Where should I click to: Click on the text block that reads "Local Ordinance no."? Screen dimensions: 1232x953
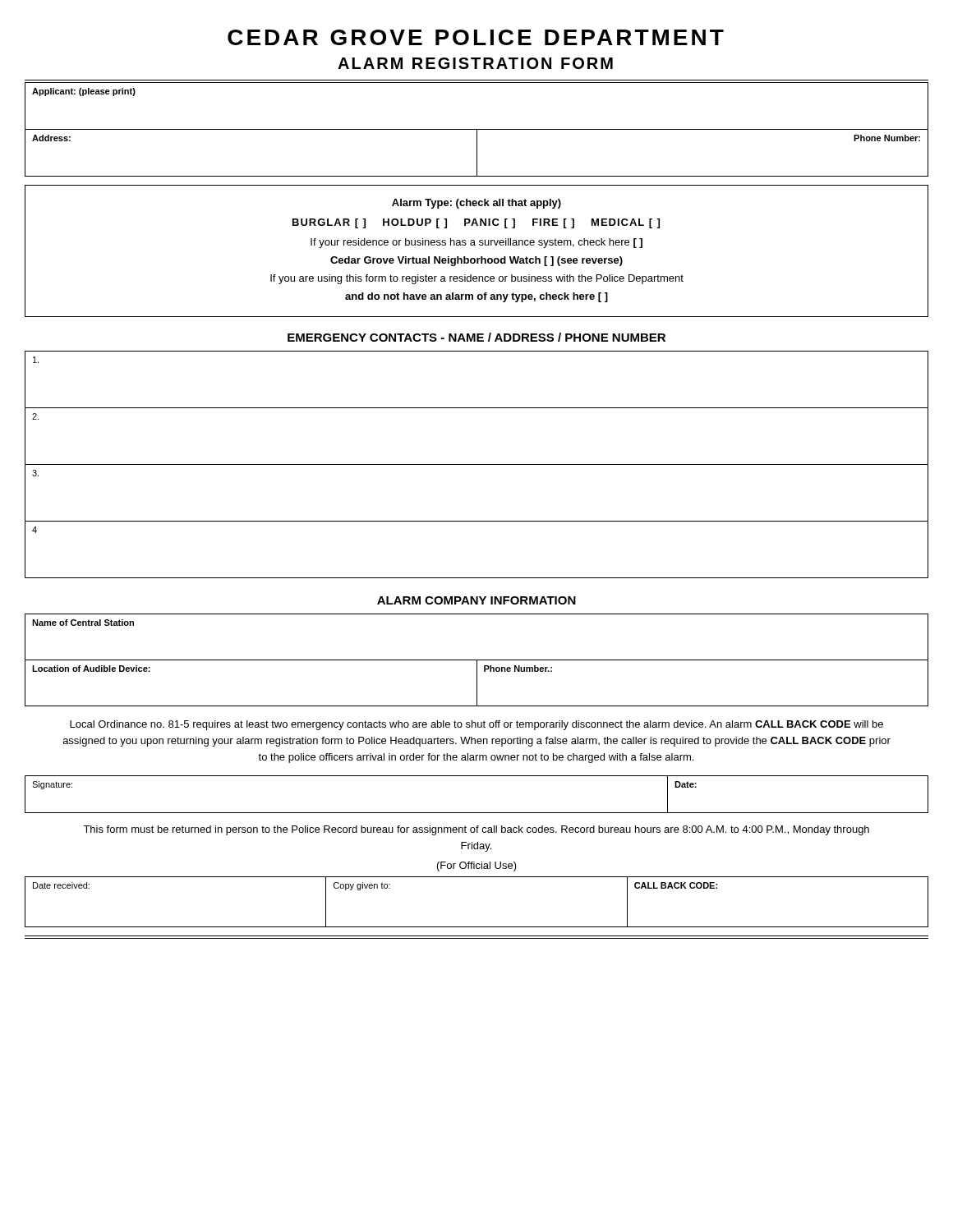coord(476,740)
